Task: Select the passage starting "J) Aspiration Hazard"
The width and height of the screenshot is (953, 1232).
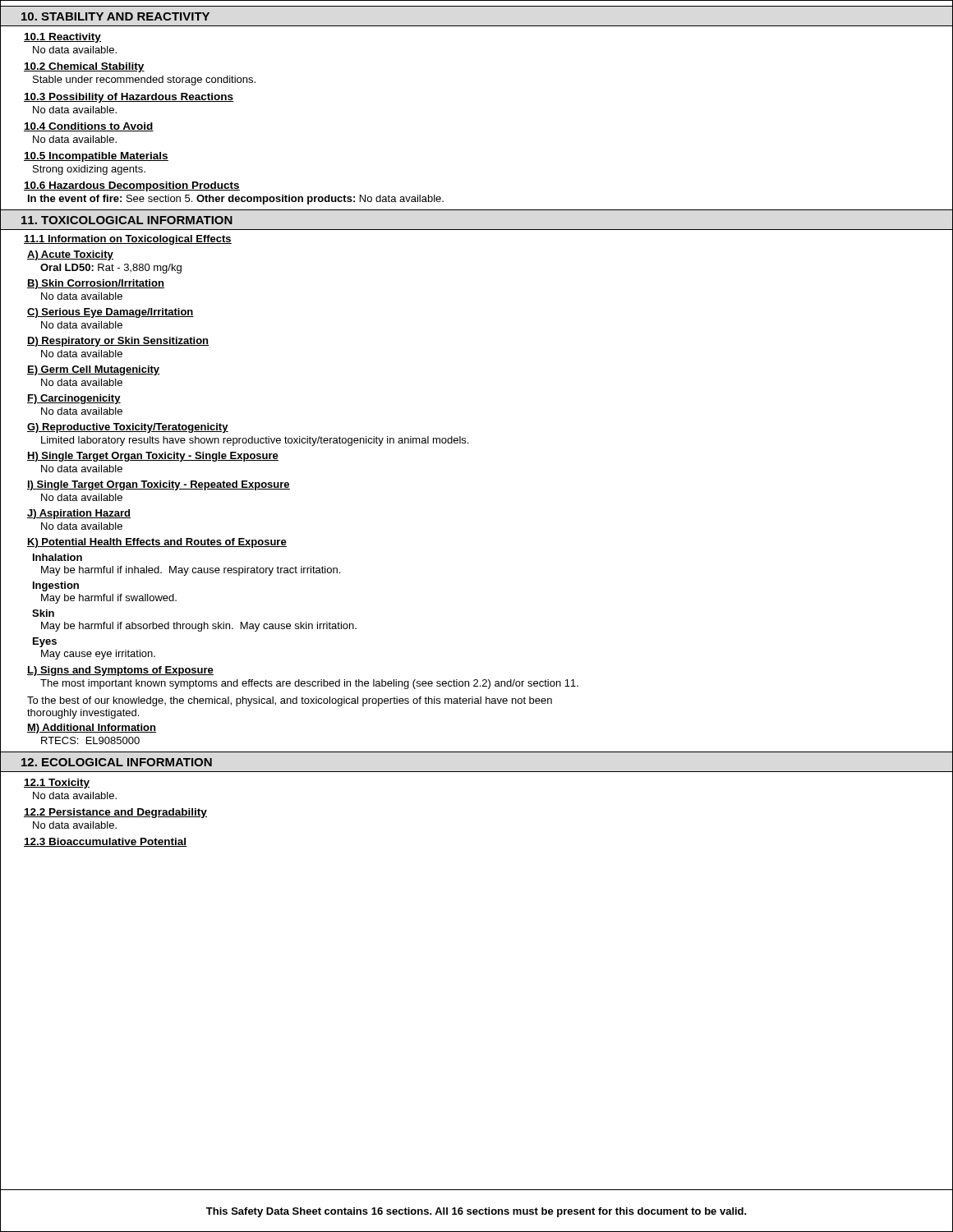Action: pos(79,513)
